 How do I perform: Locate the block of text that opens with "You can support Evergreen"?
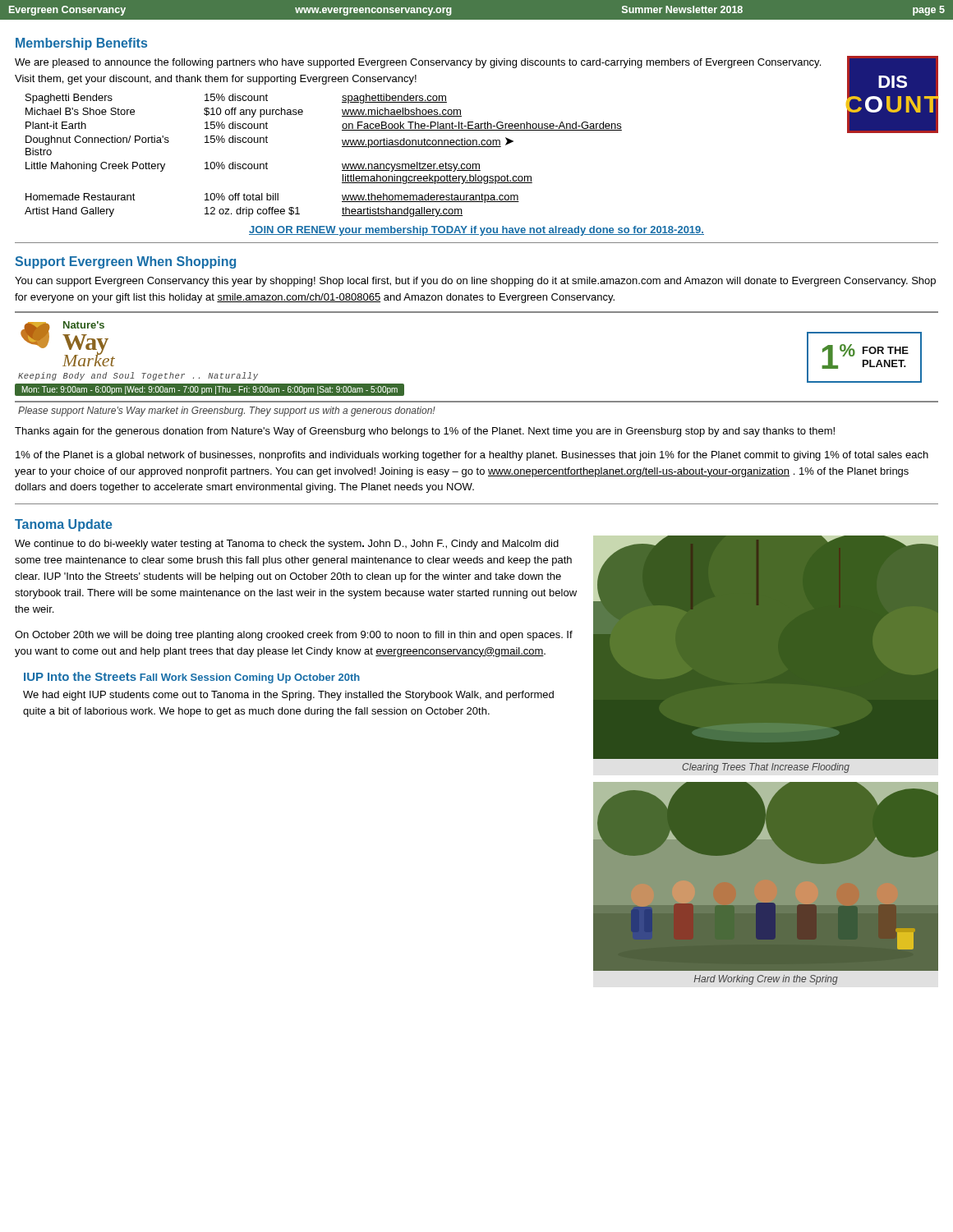tap(475, 289)
